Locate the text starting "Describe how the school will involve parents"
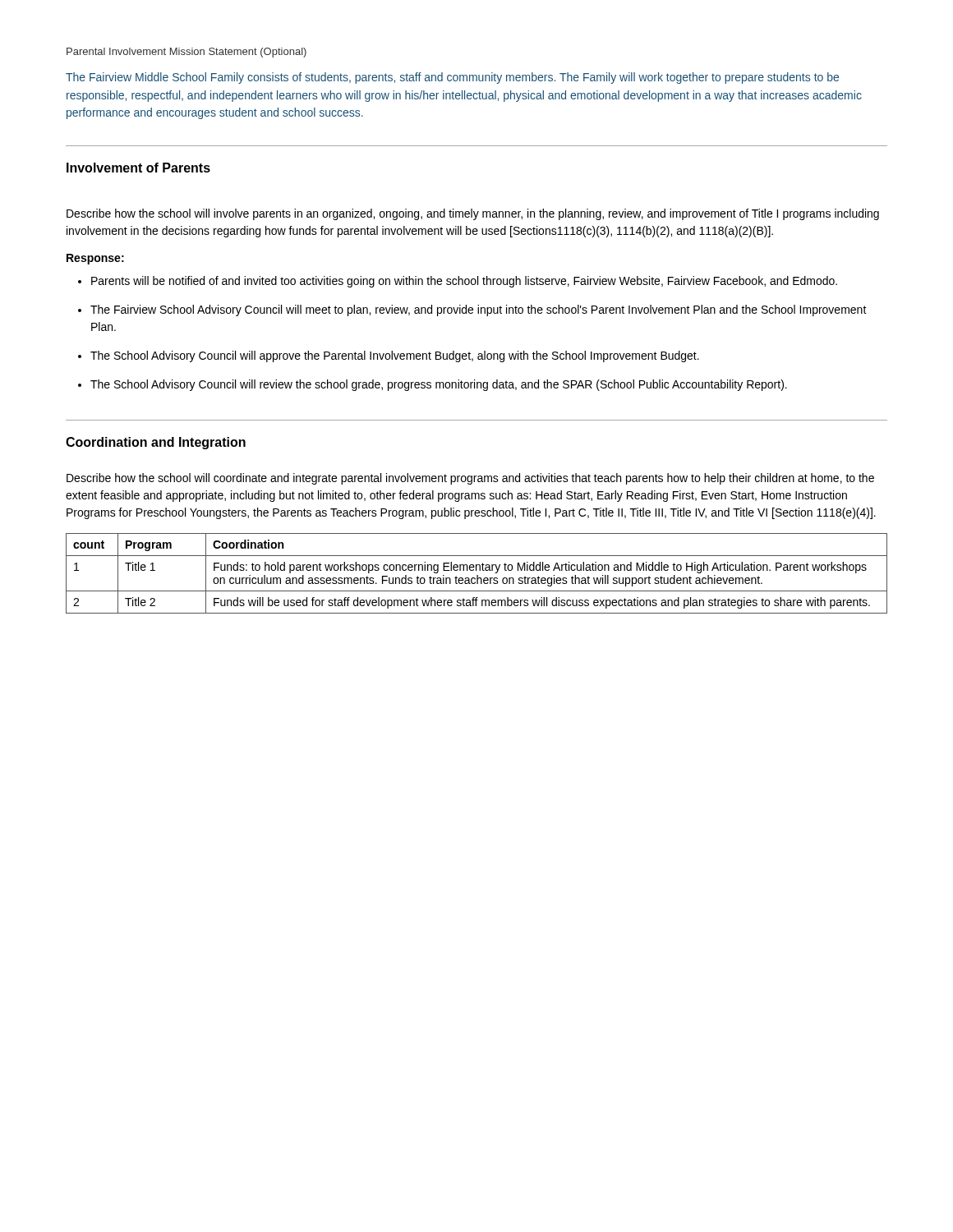The image size is (953, 1232). (473, 222)
